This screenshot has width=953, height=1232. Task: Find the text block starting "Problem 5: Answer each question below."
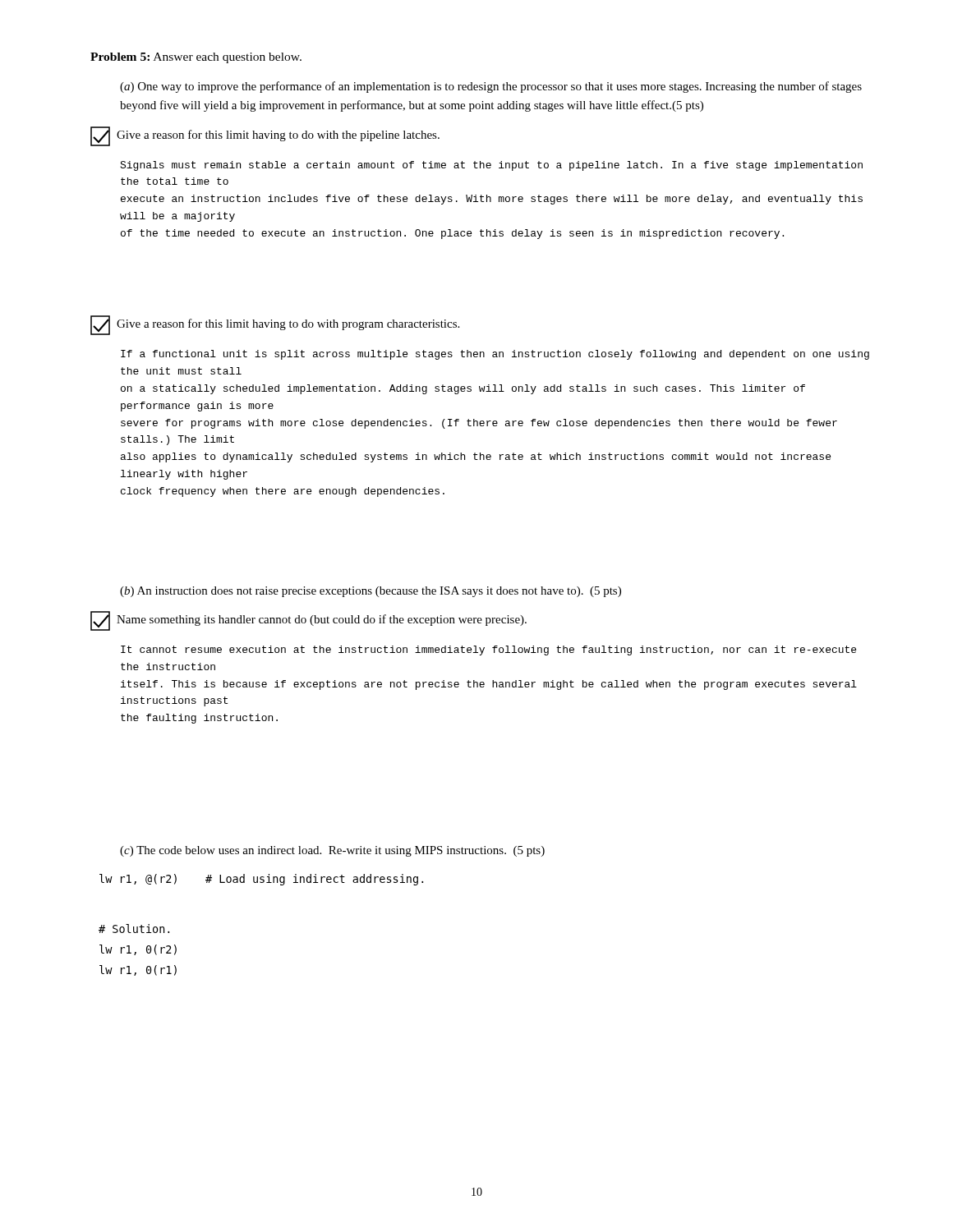[196, 56]
